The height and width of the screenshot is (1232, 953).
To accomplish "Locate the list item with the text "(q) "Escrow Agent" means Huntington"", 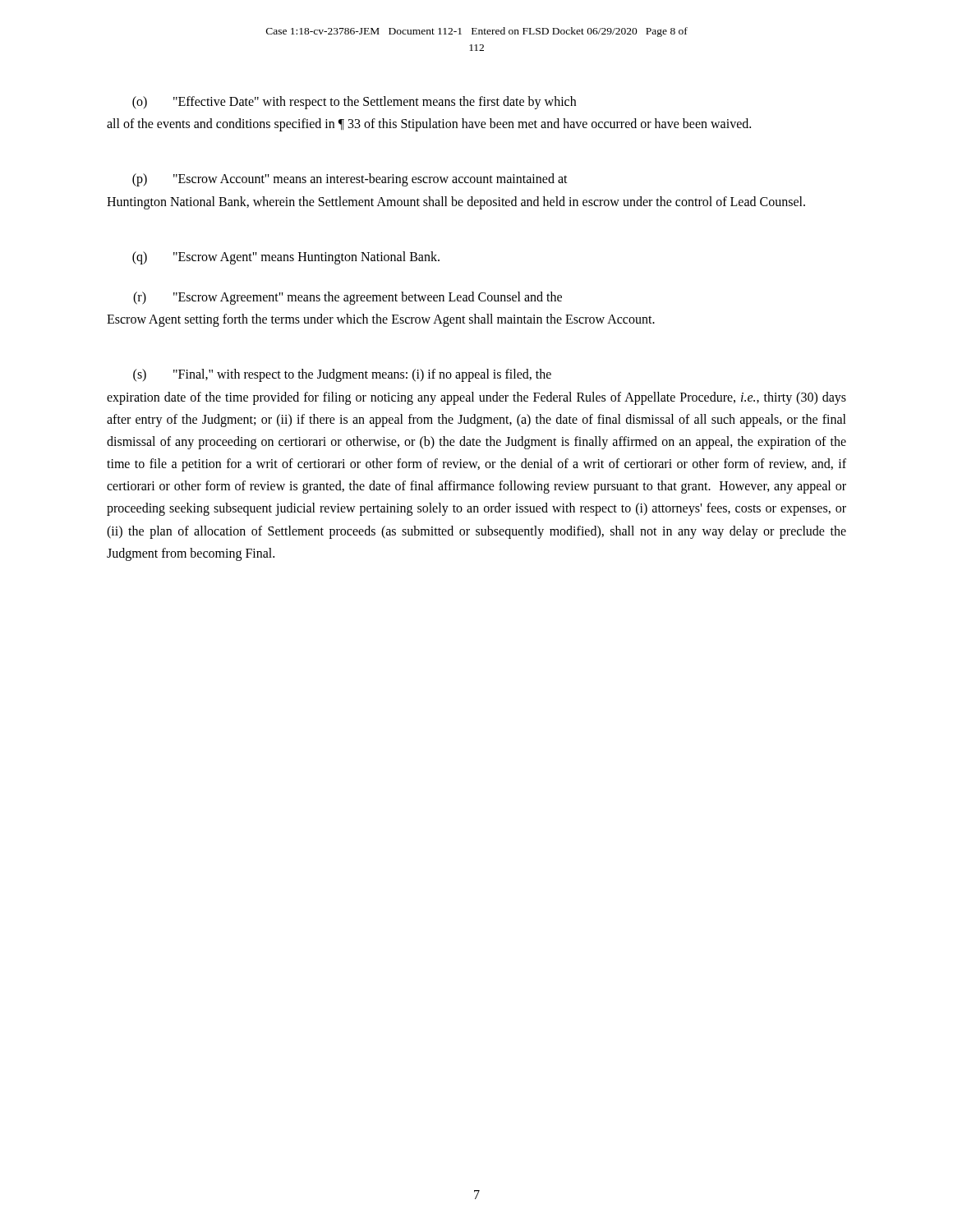I will pos(286,258).
